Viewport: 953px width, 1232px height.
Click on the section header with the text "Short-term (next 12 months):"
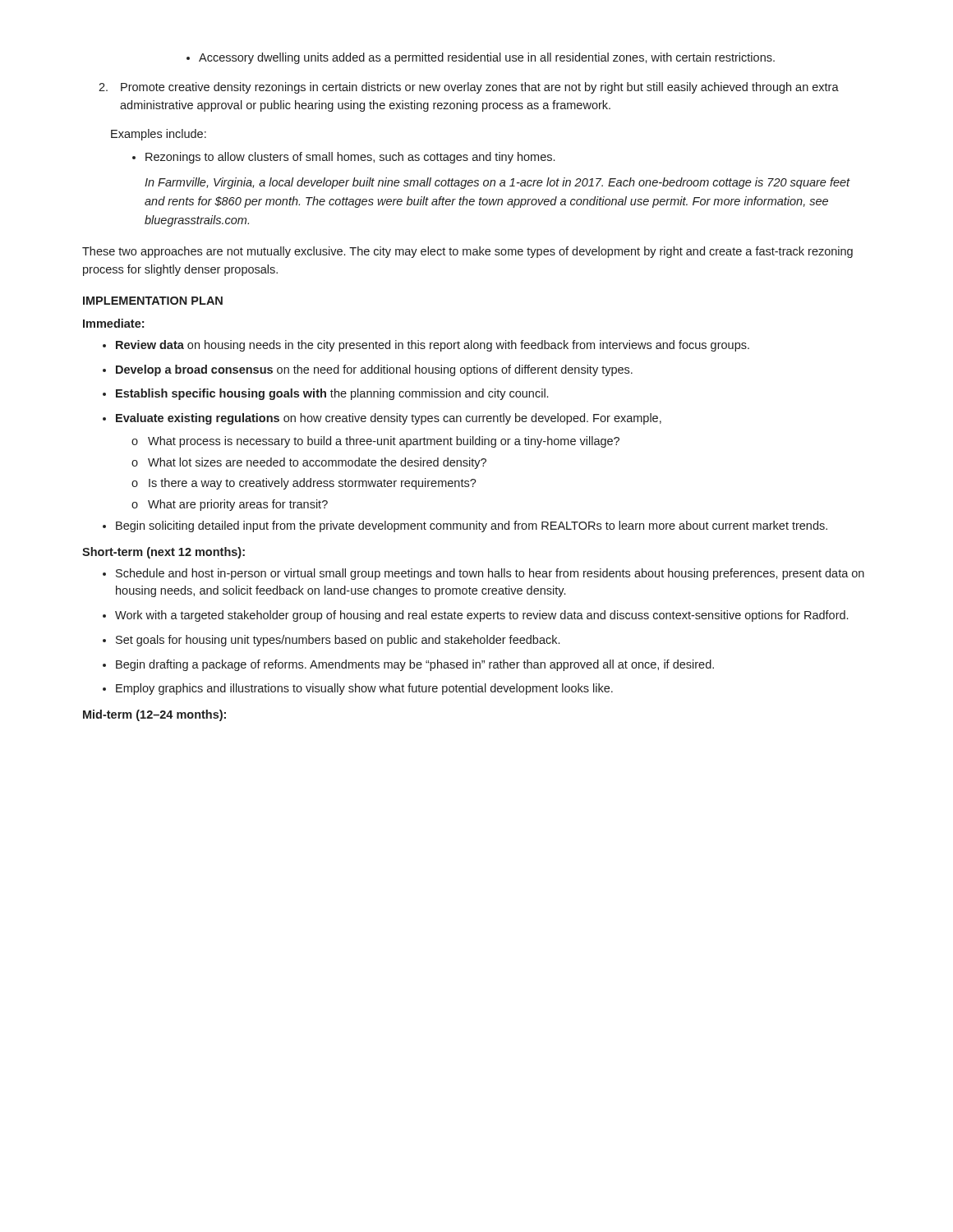pos(164,552)
